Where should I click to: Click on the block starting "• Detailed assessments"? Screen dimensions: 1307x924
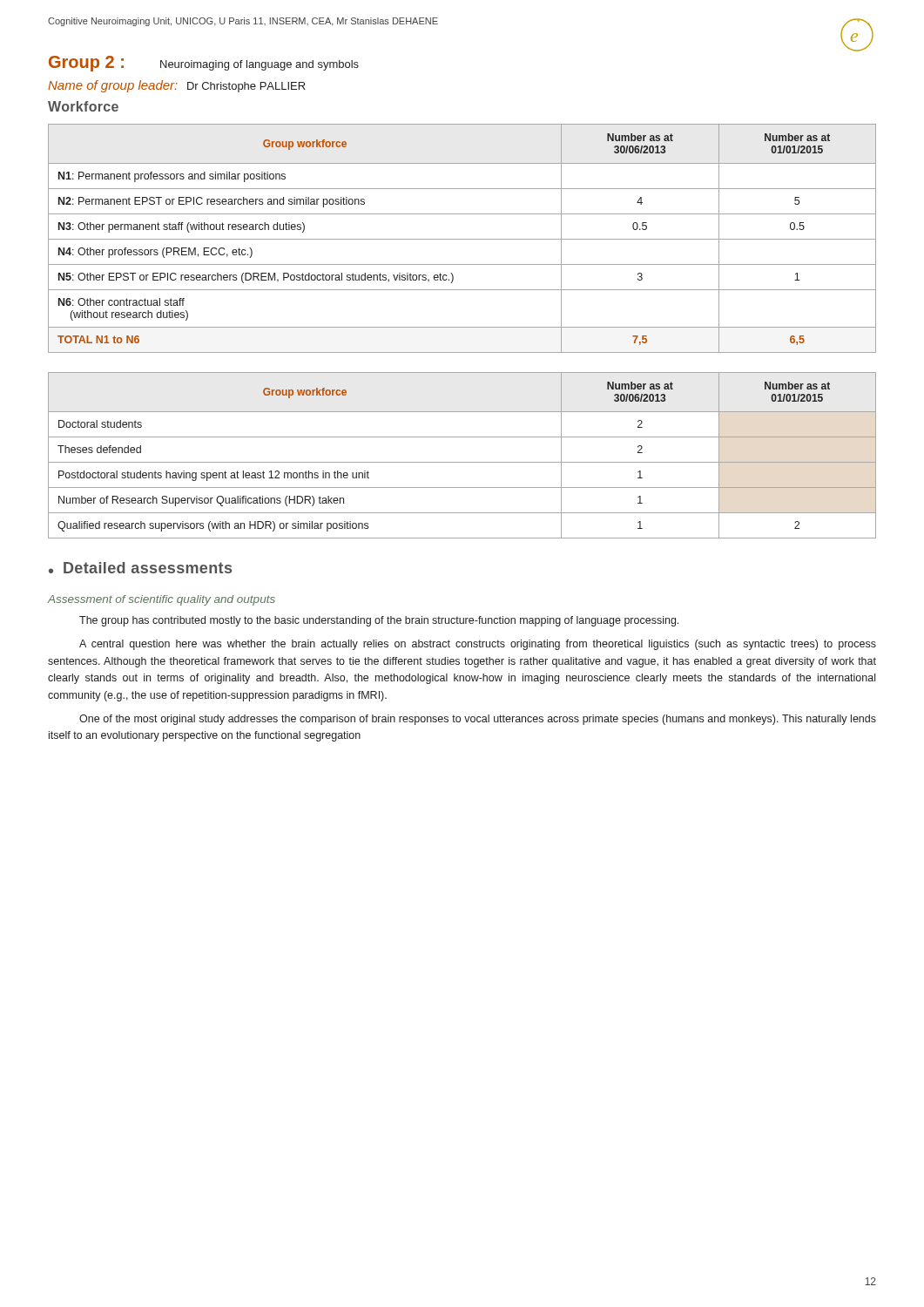140,571
